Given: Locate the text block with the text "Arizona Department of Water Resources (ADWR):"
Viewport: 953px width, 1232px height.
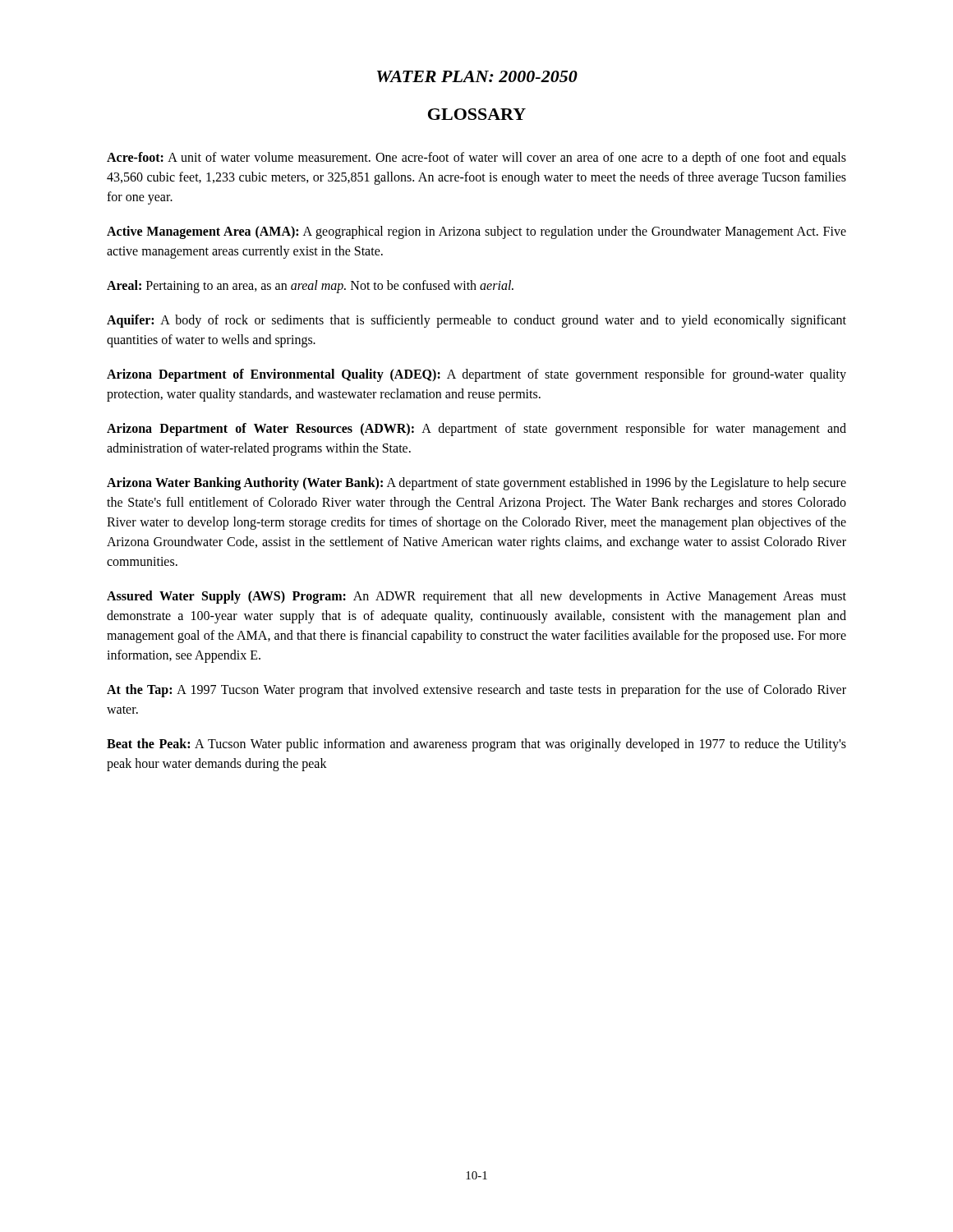Looking at the screenshot, I should pos(476,439).
